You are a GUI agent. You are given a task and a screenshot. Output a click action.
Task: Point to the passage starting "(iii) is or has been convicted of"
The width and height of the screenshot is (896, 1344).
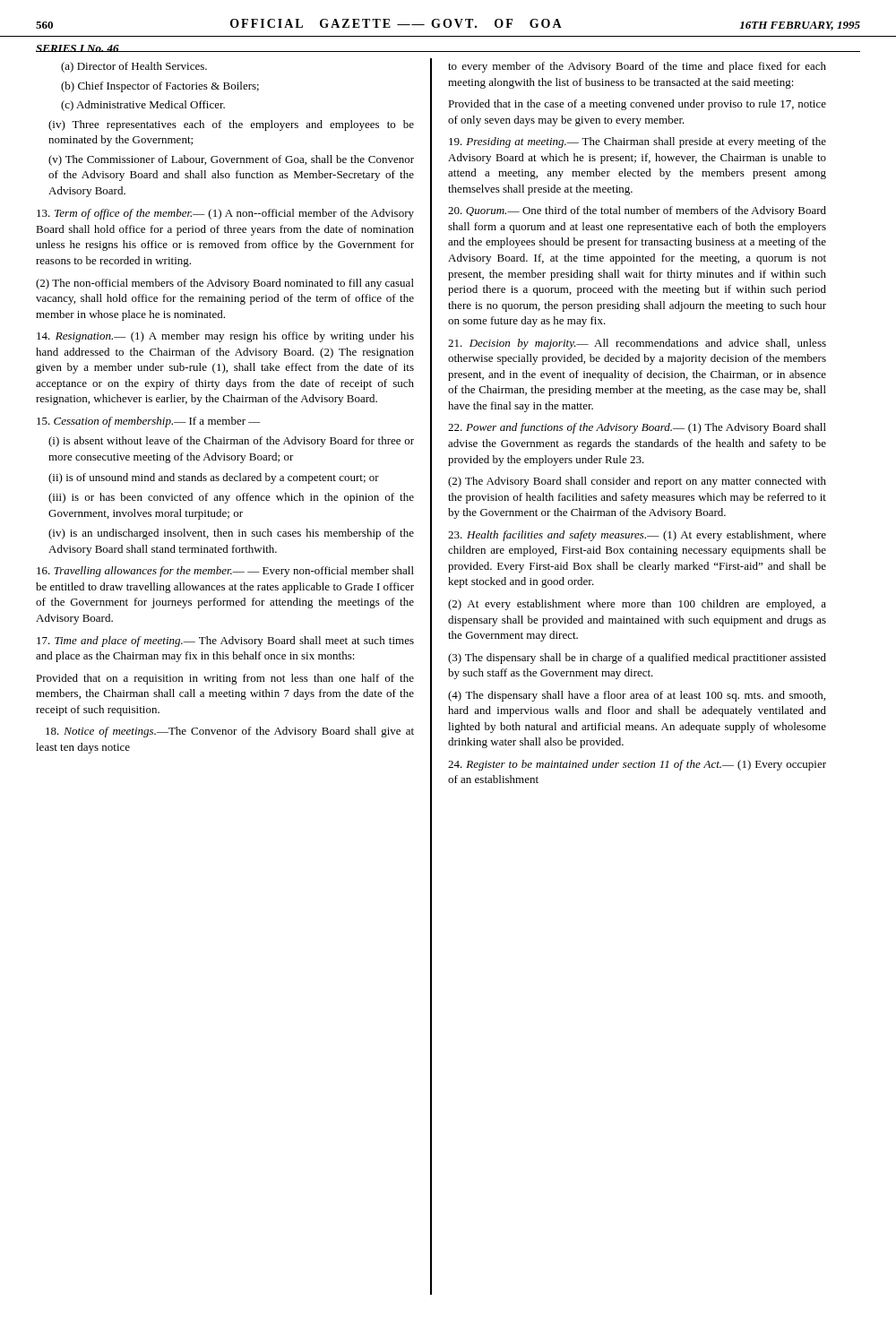[231, 505]
